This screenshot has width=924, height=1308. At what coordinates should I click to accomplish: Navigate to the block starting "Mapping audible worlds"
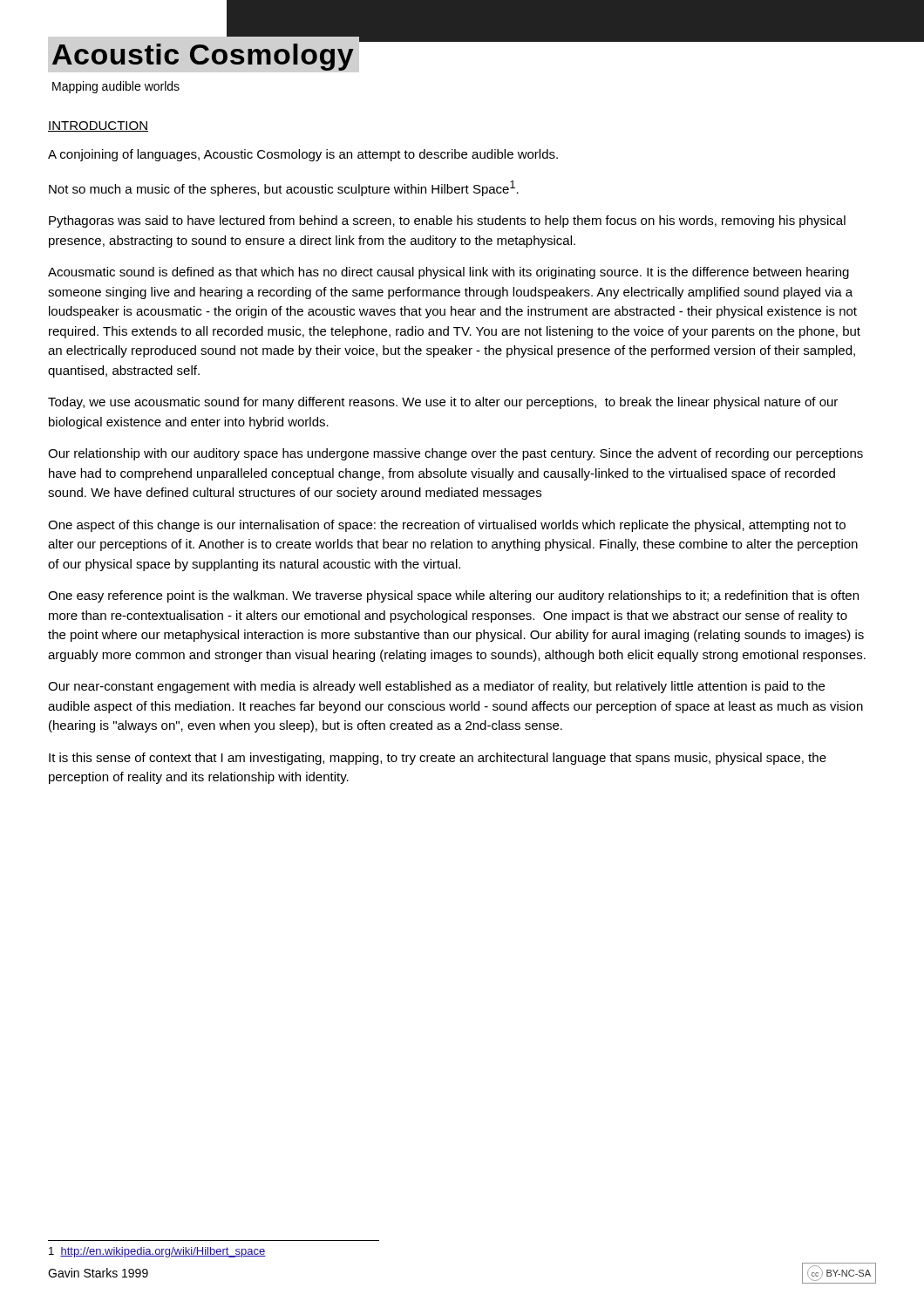(x=116, y=86)
